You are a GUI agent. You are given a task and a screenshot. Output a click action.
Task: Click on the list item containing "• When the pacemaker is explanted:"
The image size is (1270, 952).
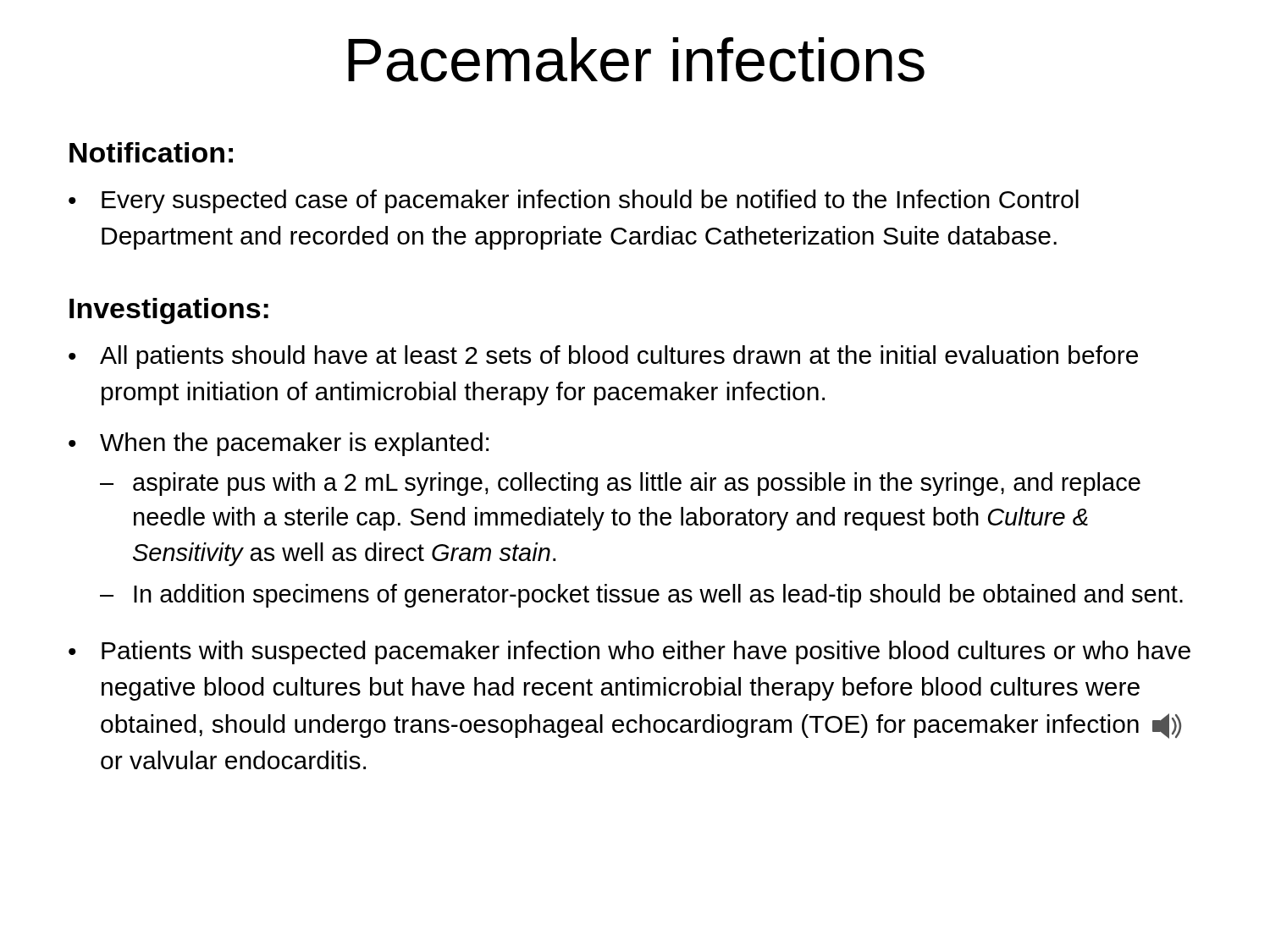click(635, 521)
